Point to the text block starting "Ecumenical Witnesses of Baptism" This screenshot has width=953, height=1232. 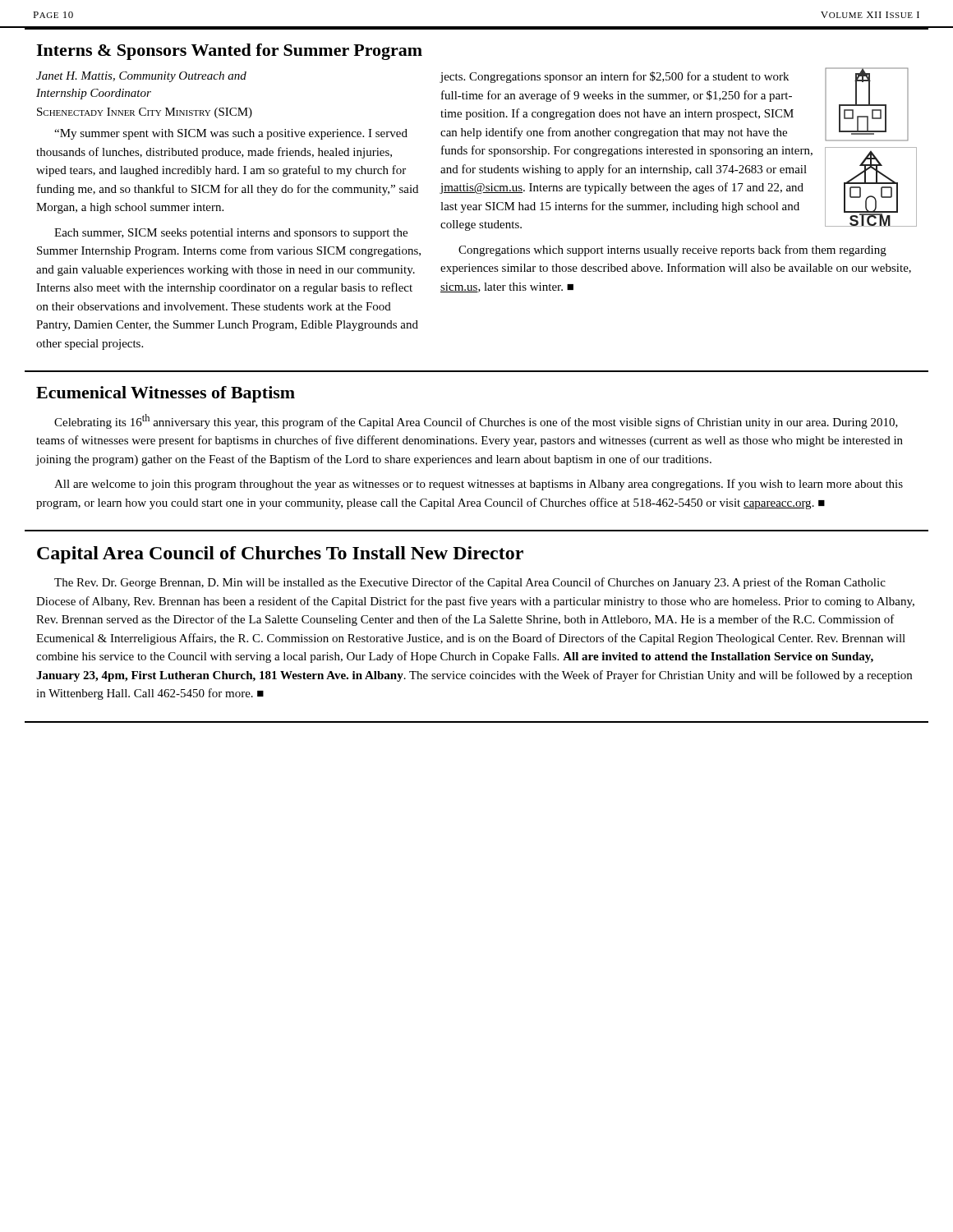click(166, 394)
